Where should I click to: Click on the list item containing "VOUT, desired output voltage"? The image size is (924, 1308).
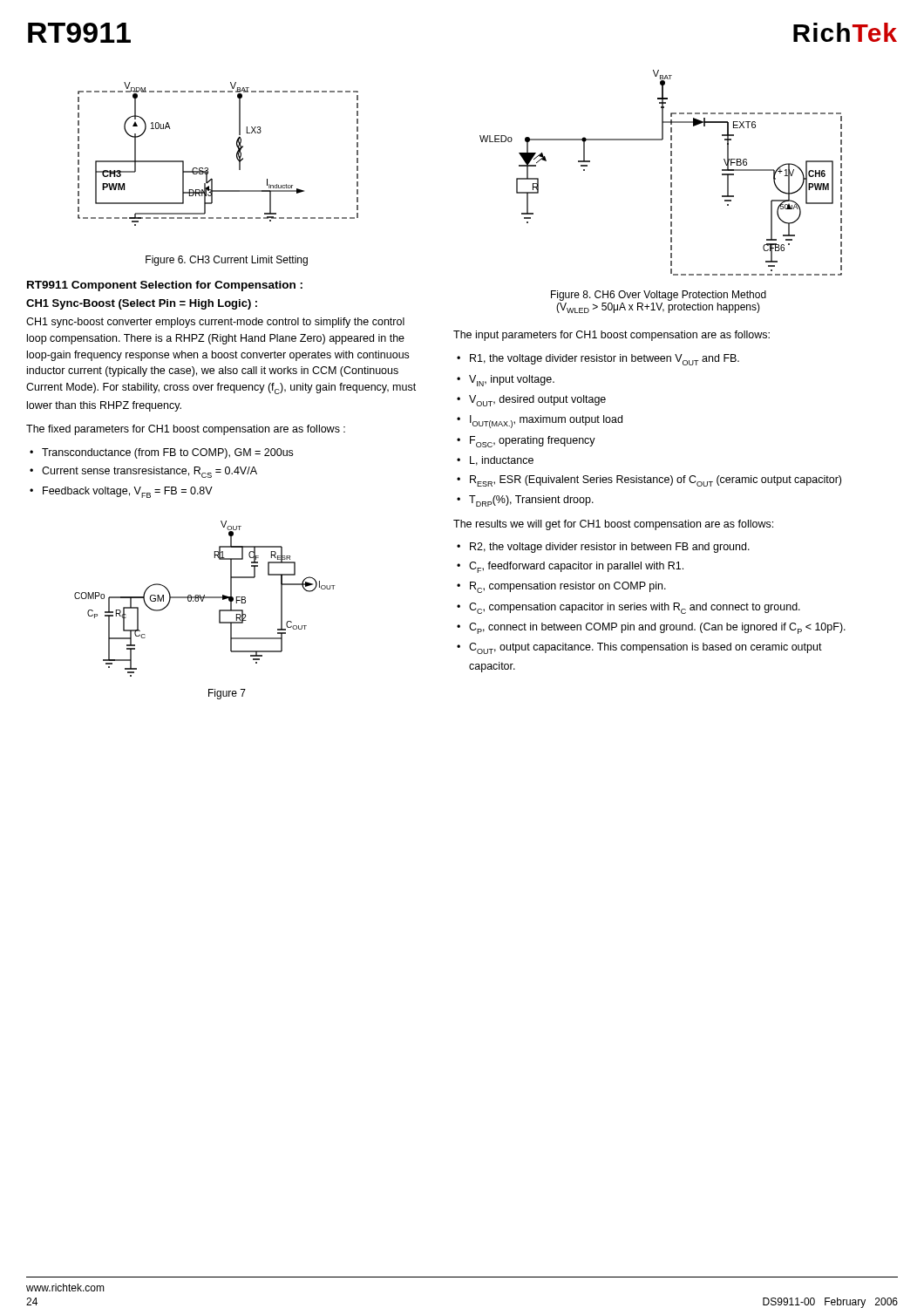[x=537, y=401]
